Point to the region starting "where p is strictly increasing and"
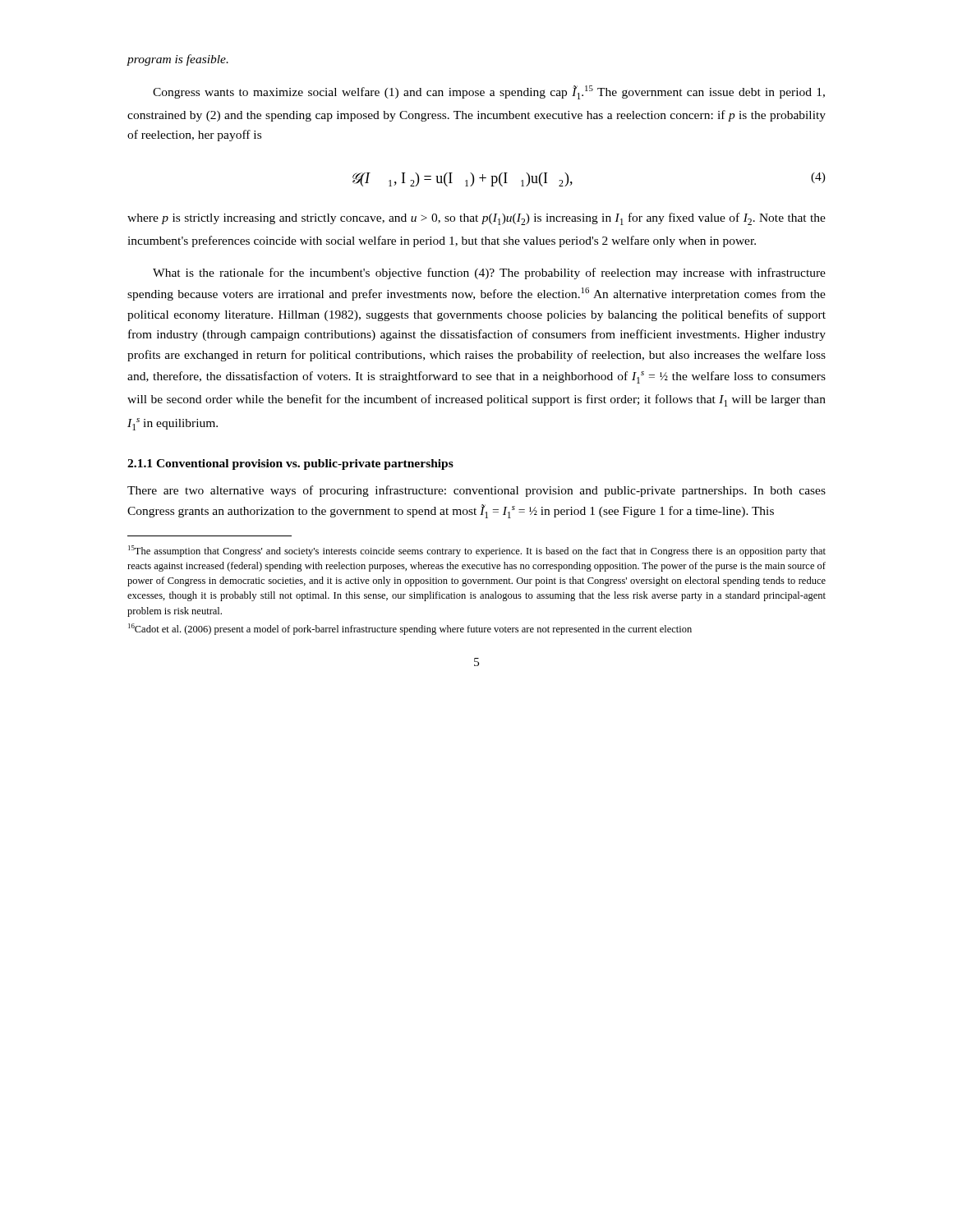 [476, 230]
